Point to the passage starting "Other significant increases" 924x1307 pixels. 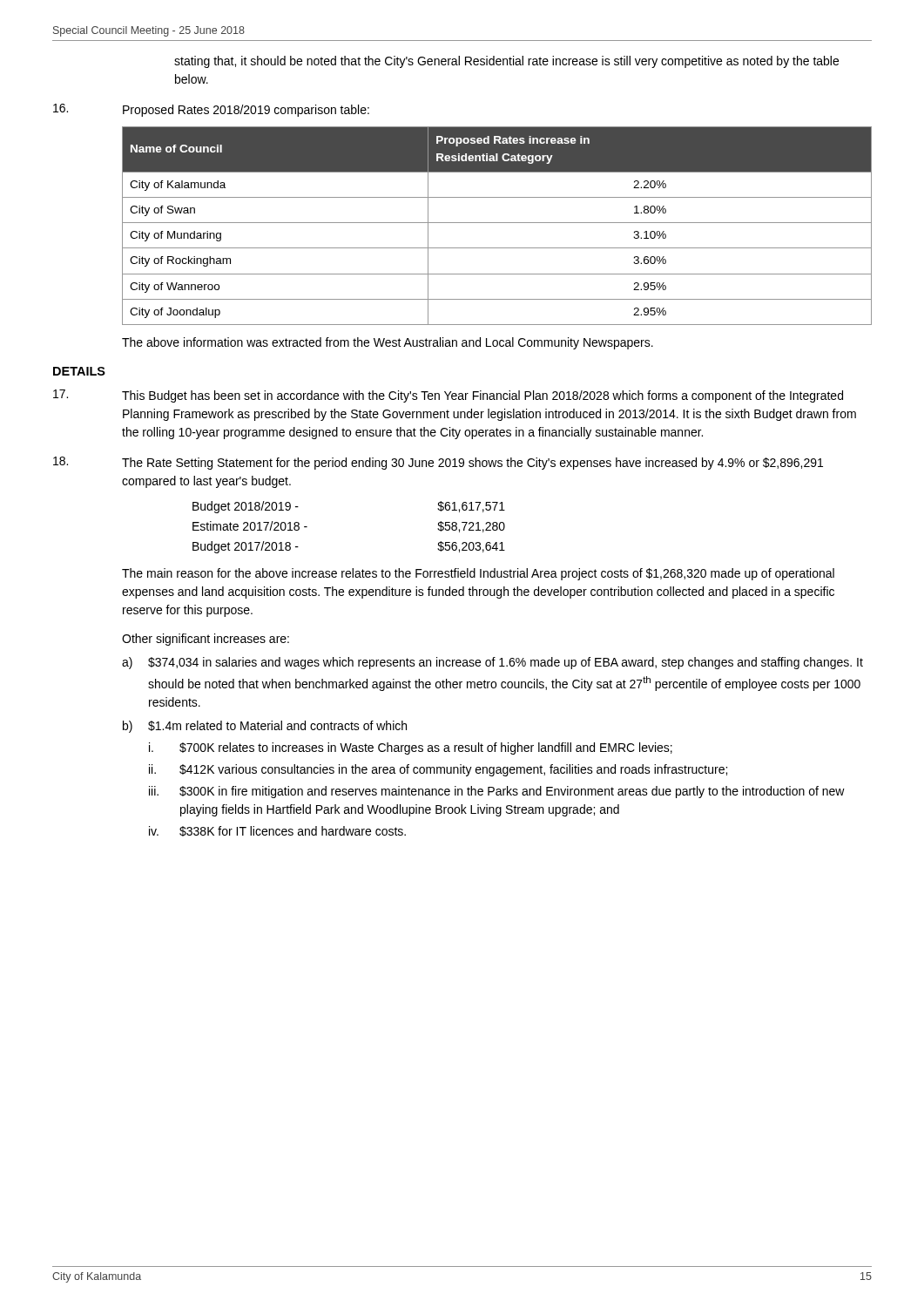pos(206,639)
